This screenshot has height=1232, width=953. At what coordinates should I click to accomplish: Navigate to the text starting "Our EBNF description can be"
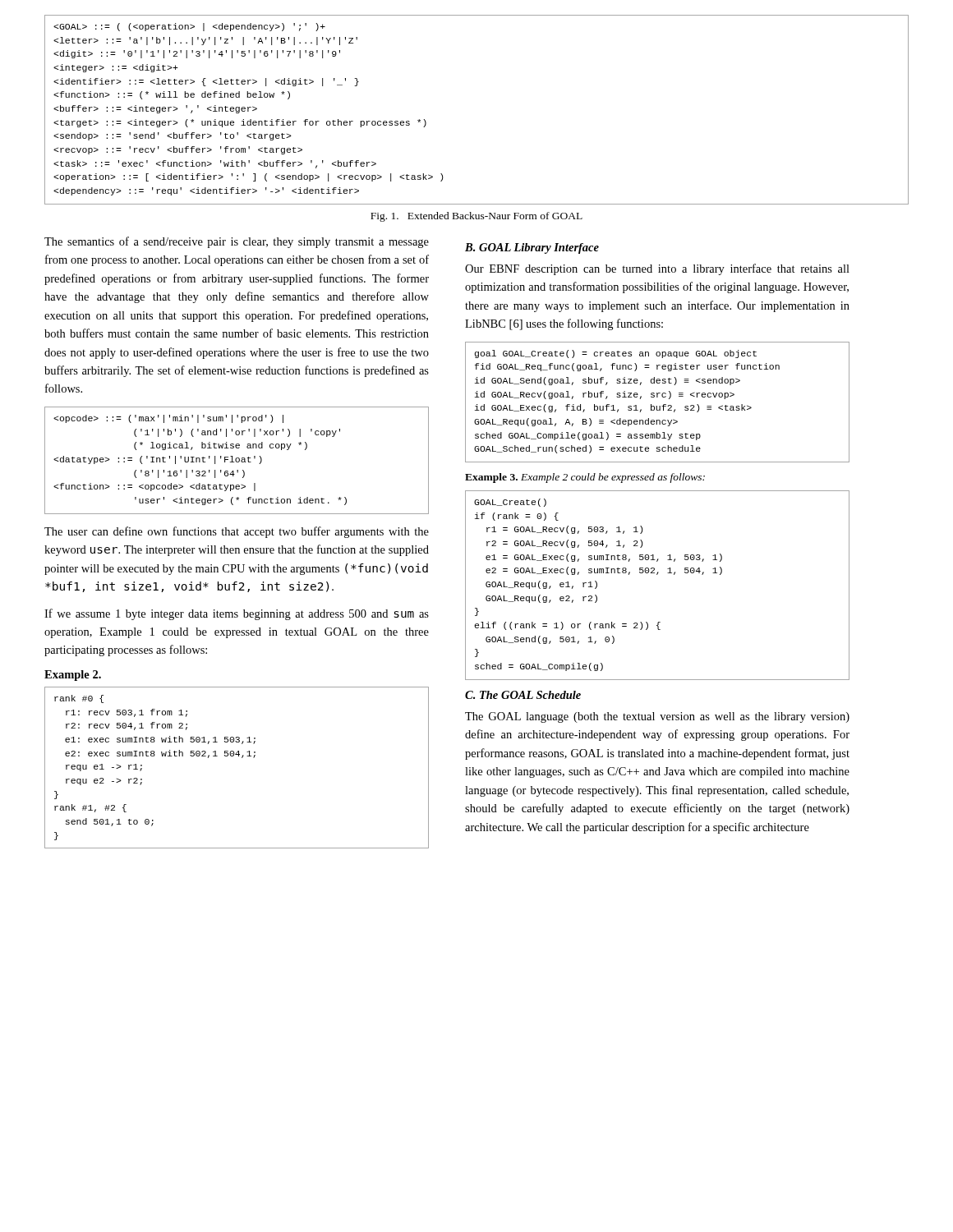pyautogui.click(x=657, y=296)
